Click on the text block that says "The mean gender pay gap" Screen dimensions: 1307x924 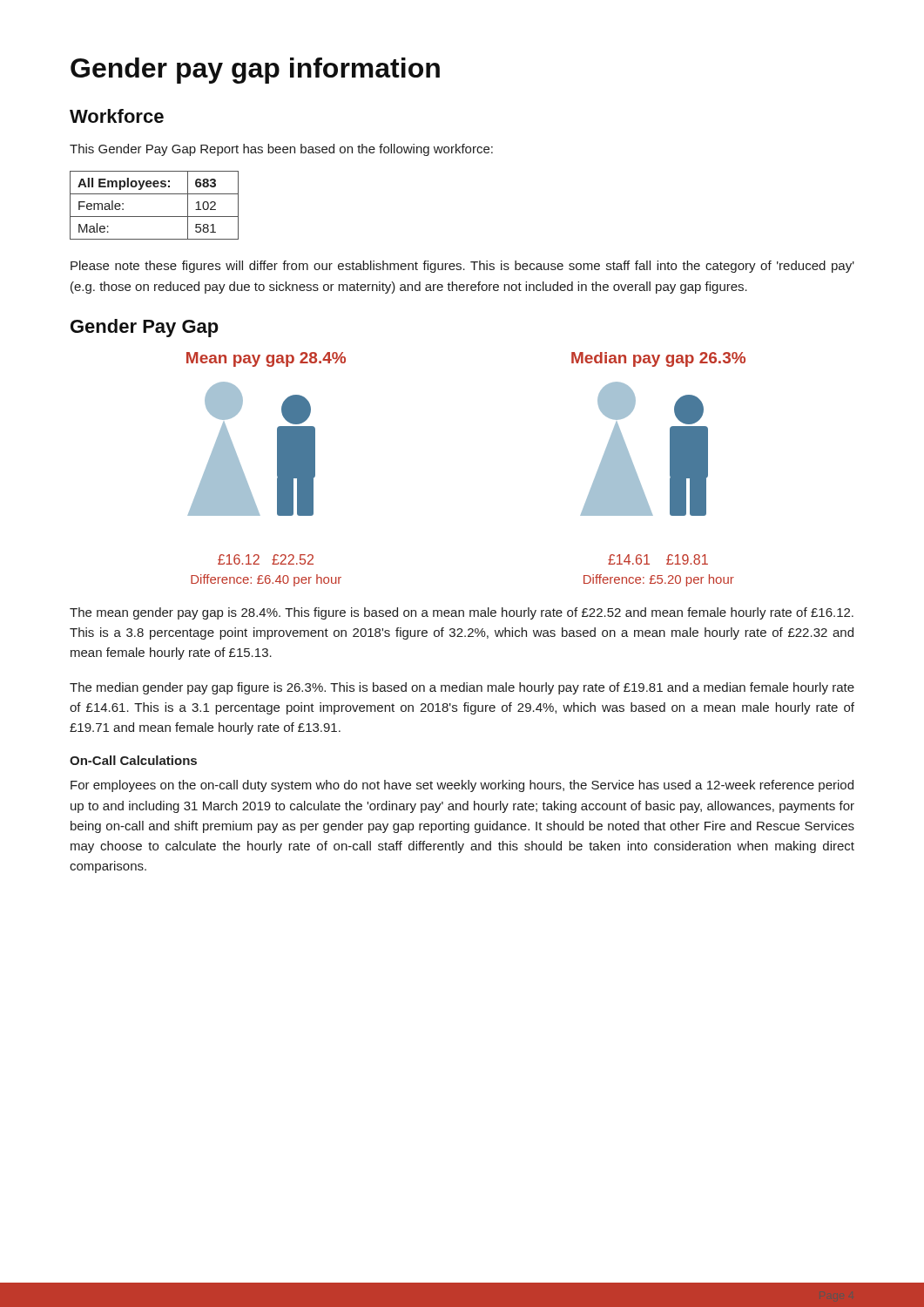click(462, 632)
